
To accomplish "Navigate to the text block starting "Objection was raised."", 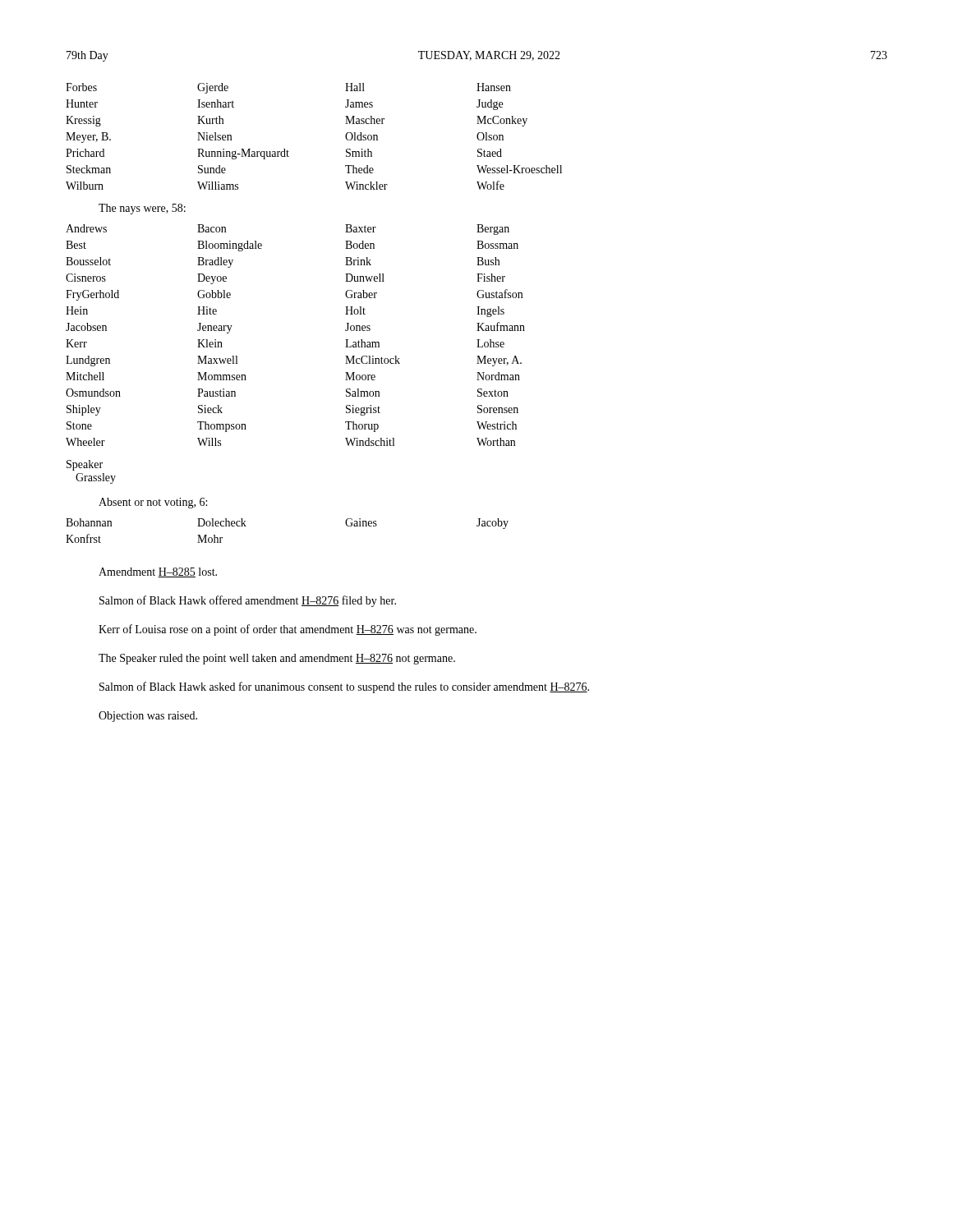I will tap(148, 716).
